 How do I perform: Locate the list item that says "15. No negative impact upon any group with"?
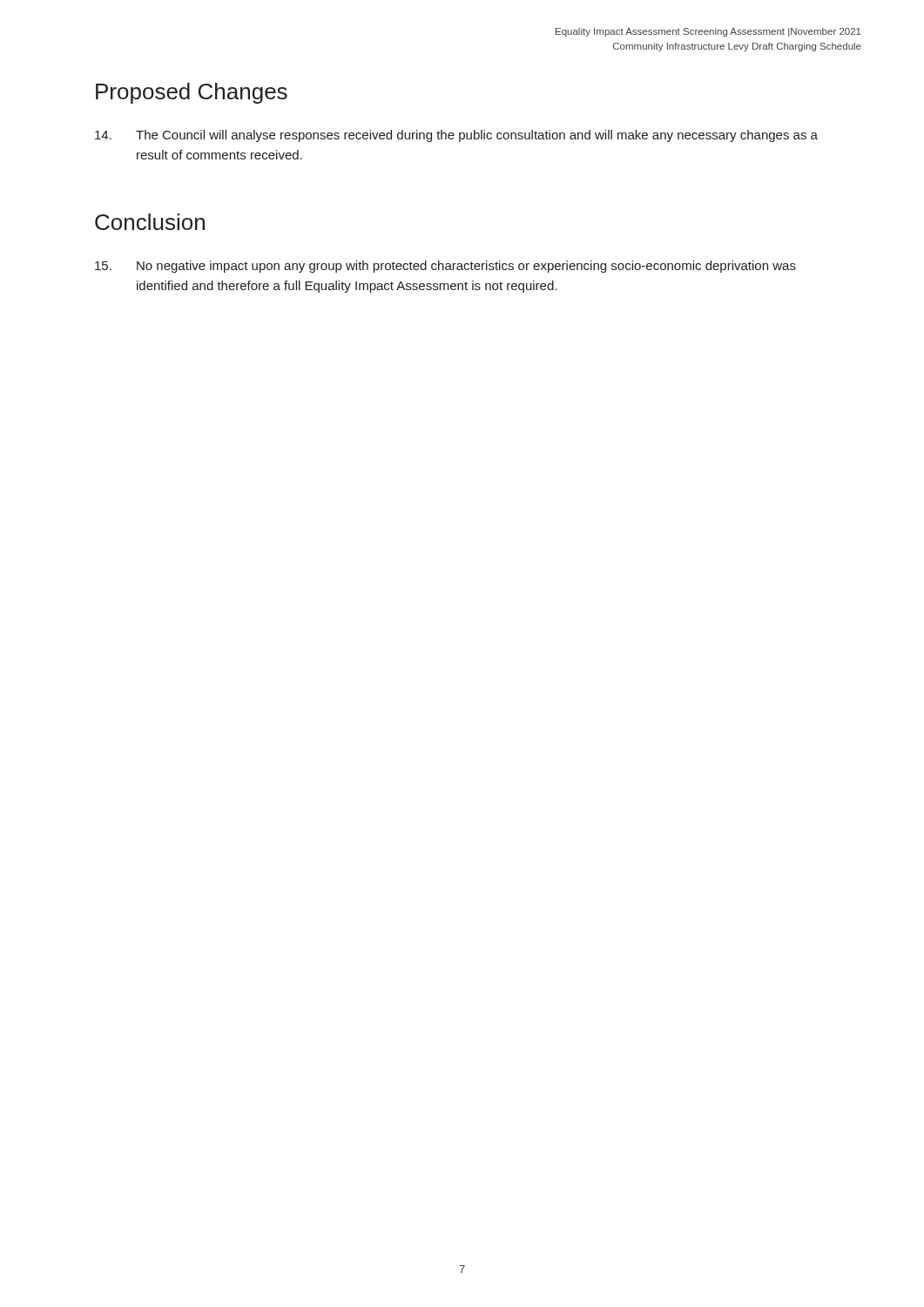click(462, 275)
